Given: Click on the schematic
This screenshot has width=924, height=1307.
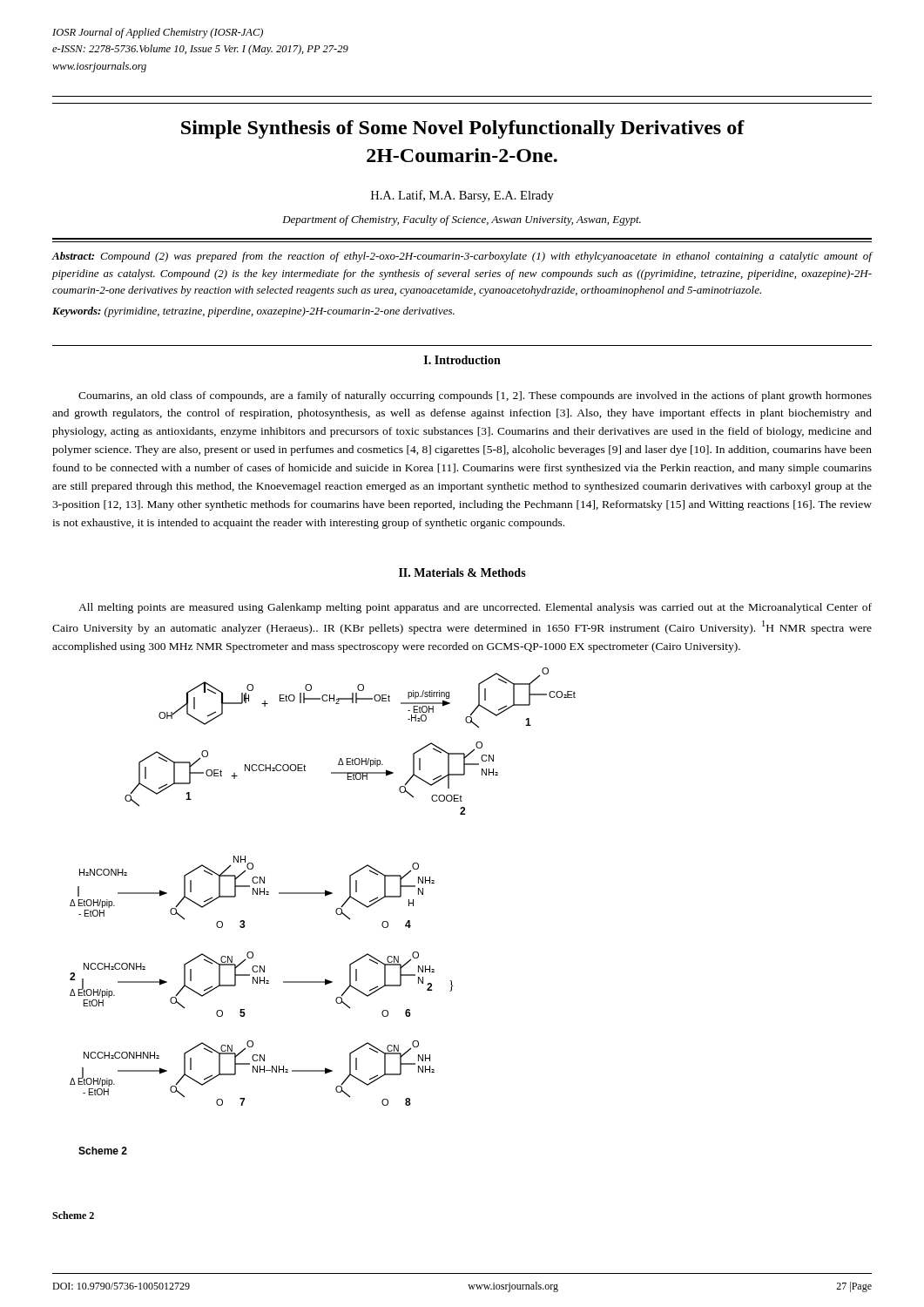Looking at the screenshot, I should [462, 941].
